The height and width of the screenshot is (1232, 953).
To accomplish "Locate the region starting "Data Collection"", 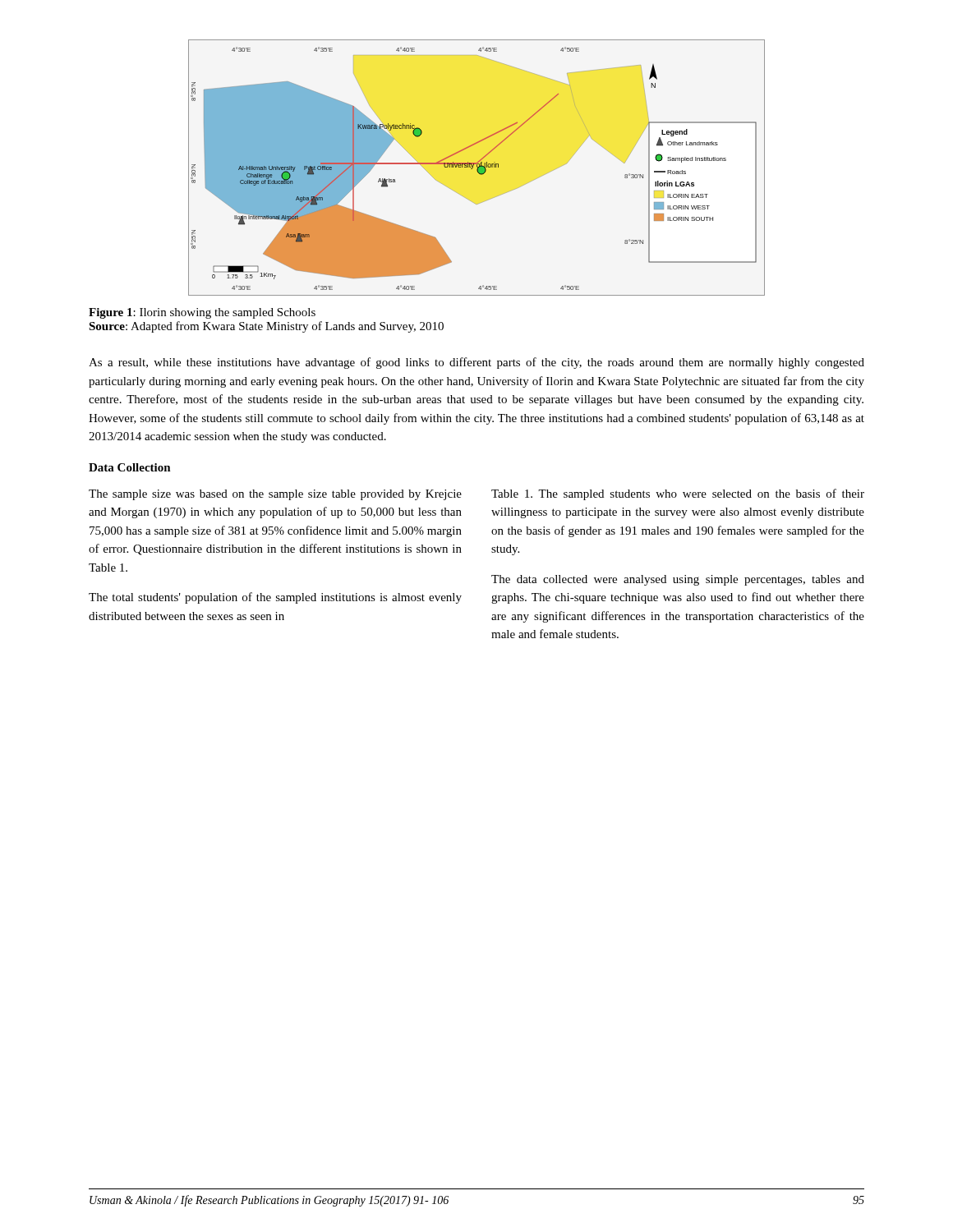I will (130, 467).
